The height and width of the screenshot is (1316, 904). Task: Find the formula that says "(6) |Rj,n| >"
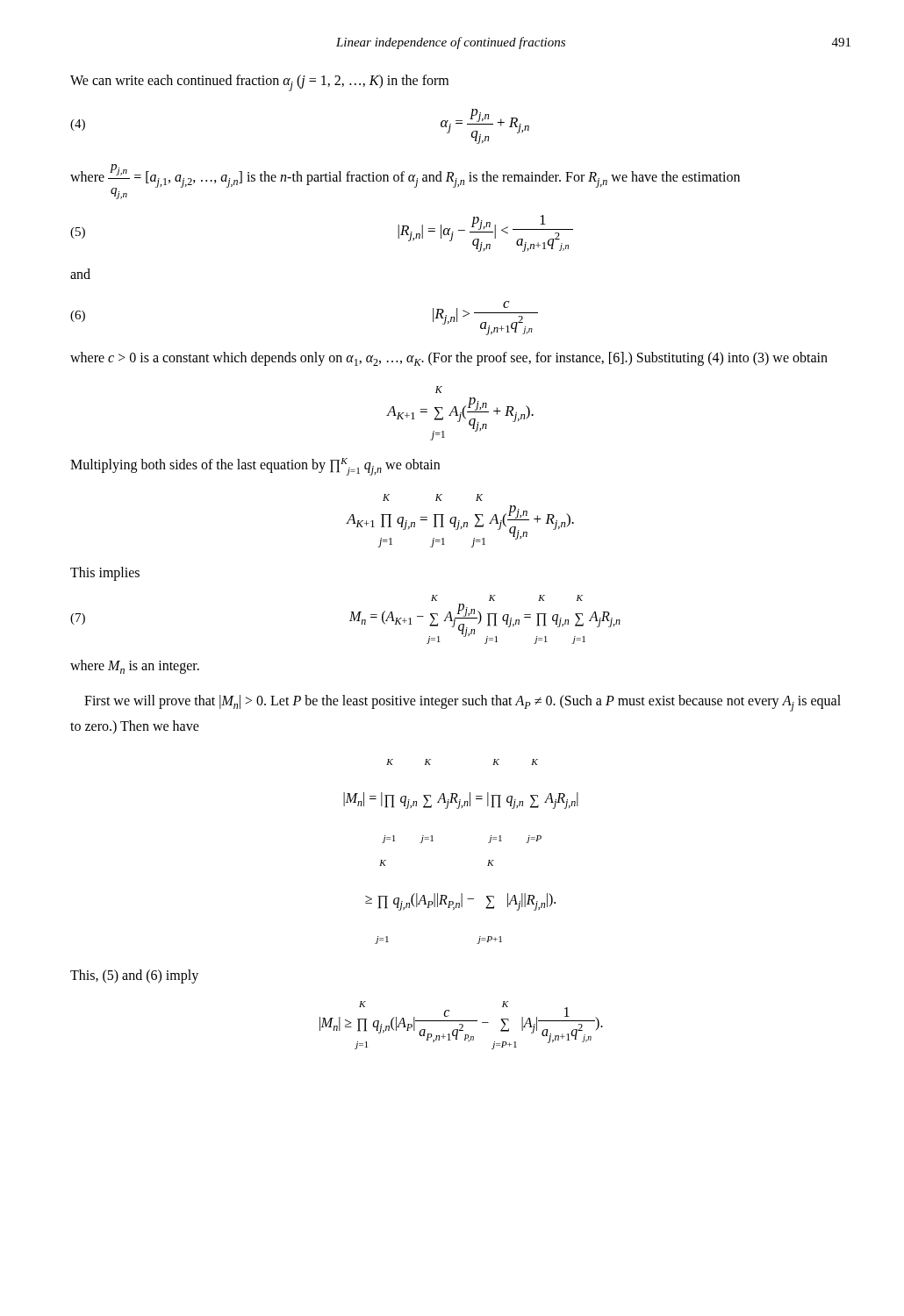pyautogui.click(x=461, y=315)
